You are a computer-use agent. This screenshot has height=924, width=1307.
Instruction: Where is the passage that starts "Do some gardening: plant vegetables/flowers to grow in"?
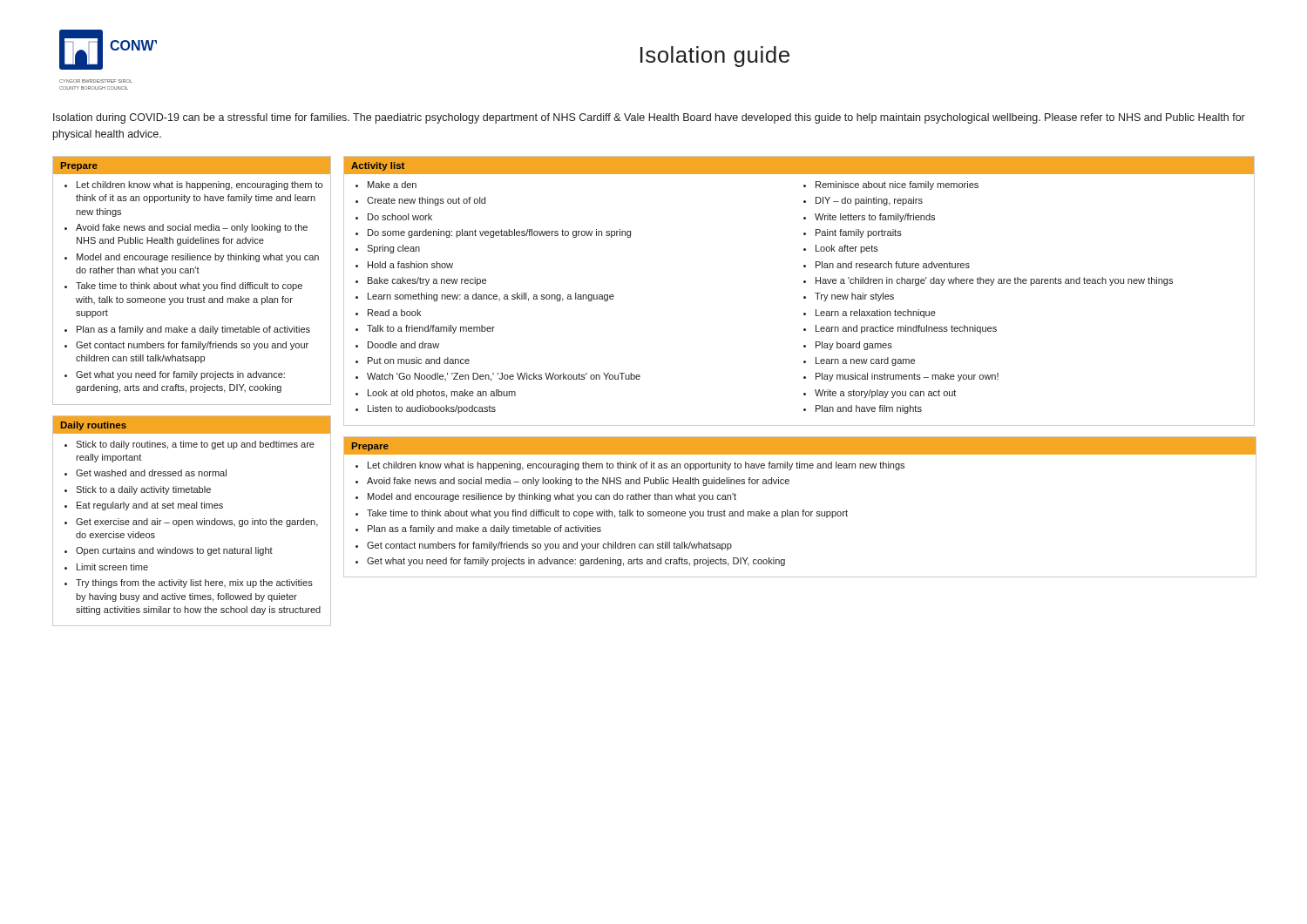coord(499,232)
